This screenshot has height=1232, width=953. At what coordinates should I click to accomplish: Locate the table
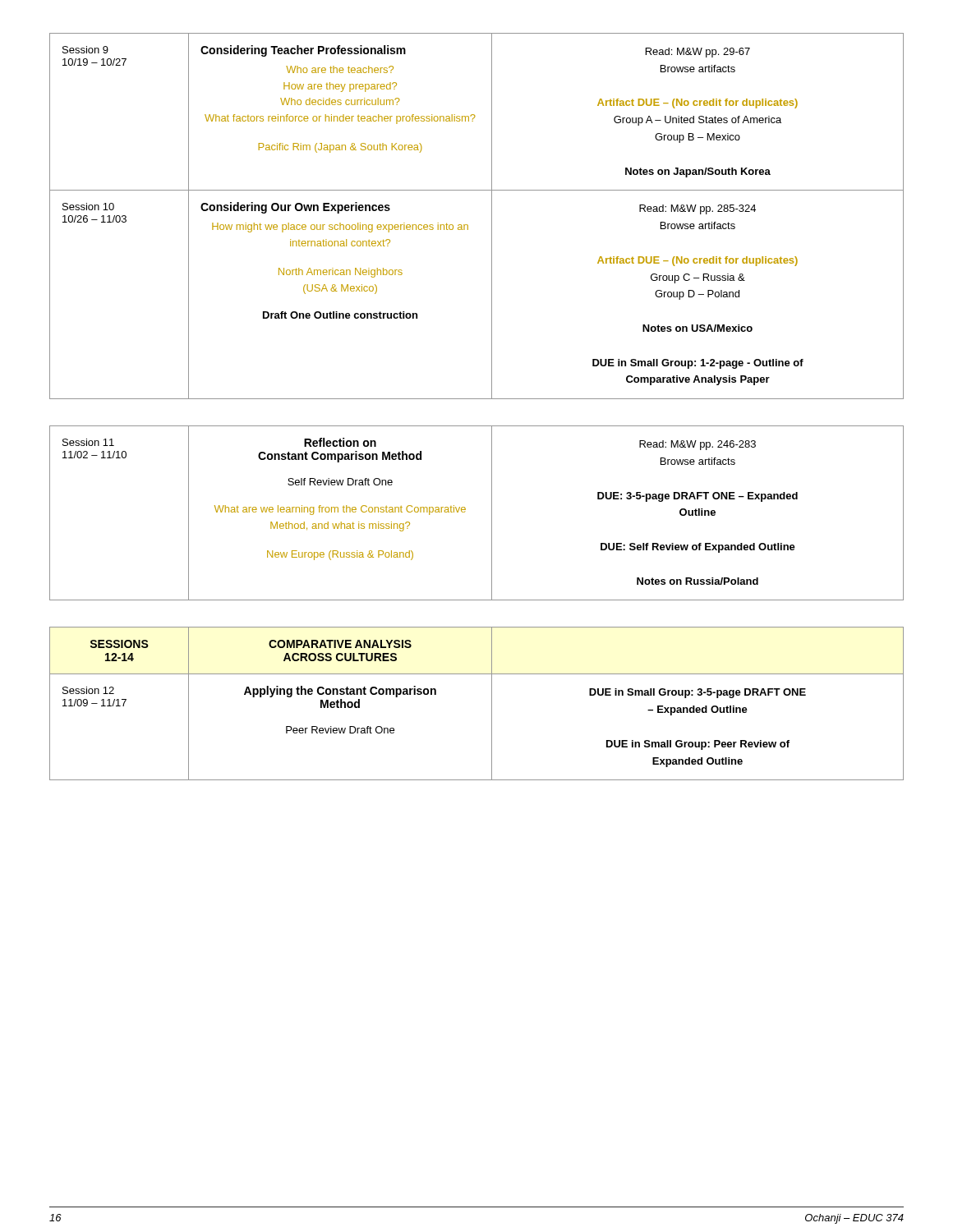476,407
